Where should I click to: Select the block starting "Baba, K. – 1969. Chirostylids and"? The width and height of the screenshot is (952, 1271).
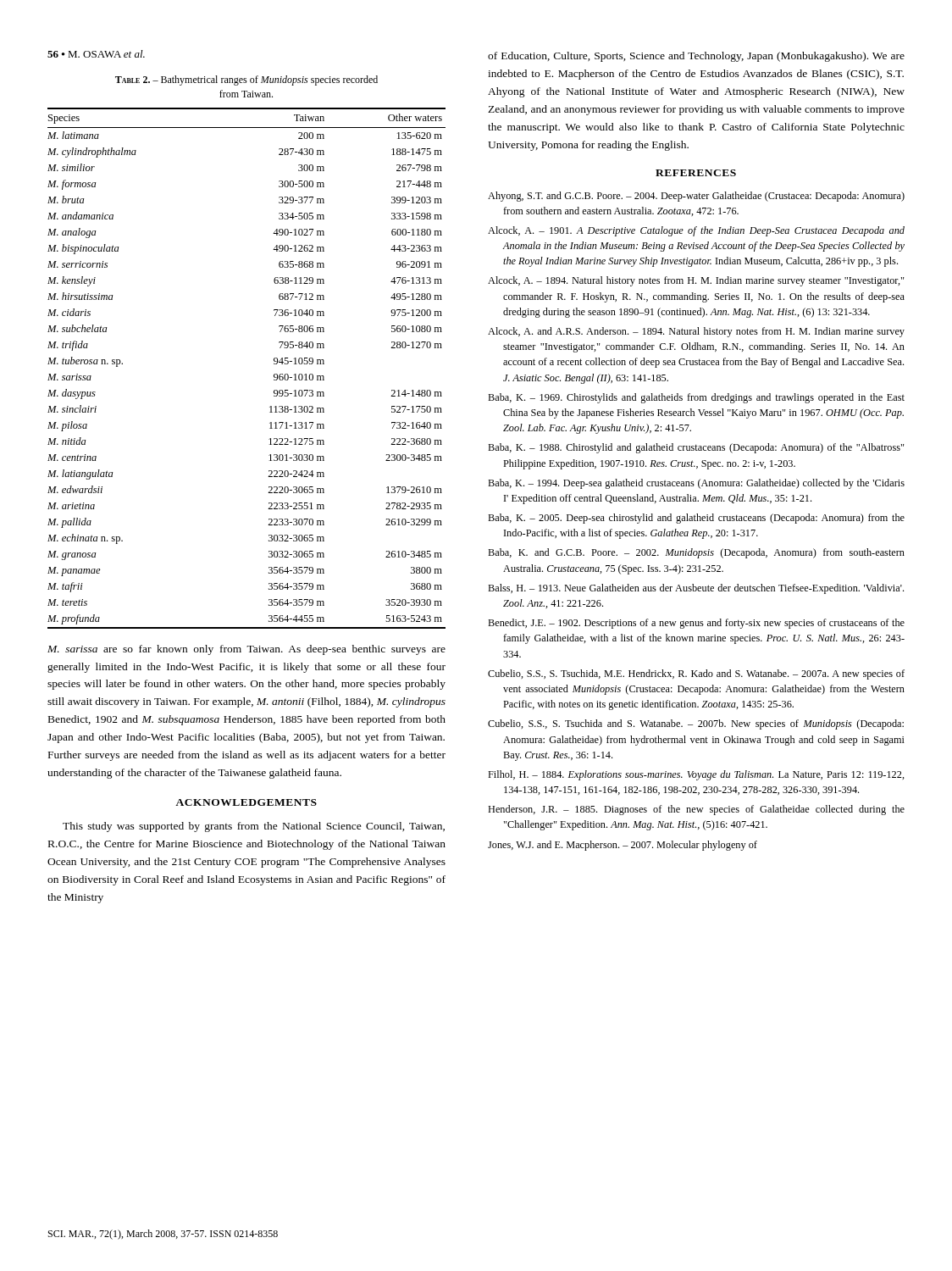coord(696,413)
